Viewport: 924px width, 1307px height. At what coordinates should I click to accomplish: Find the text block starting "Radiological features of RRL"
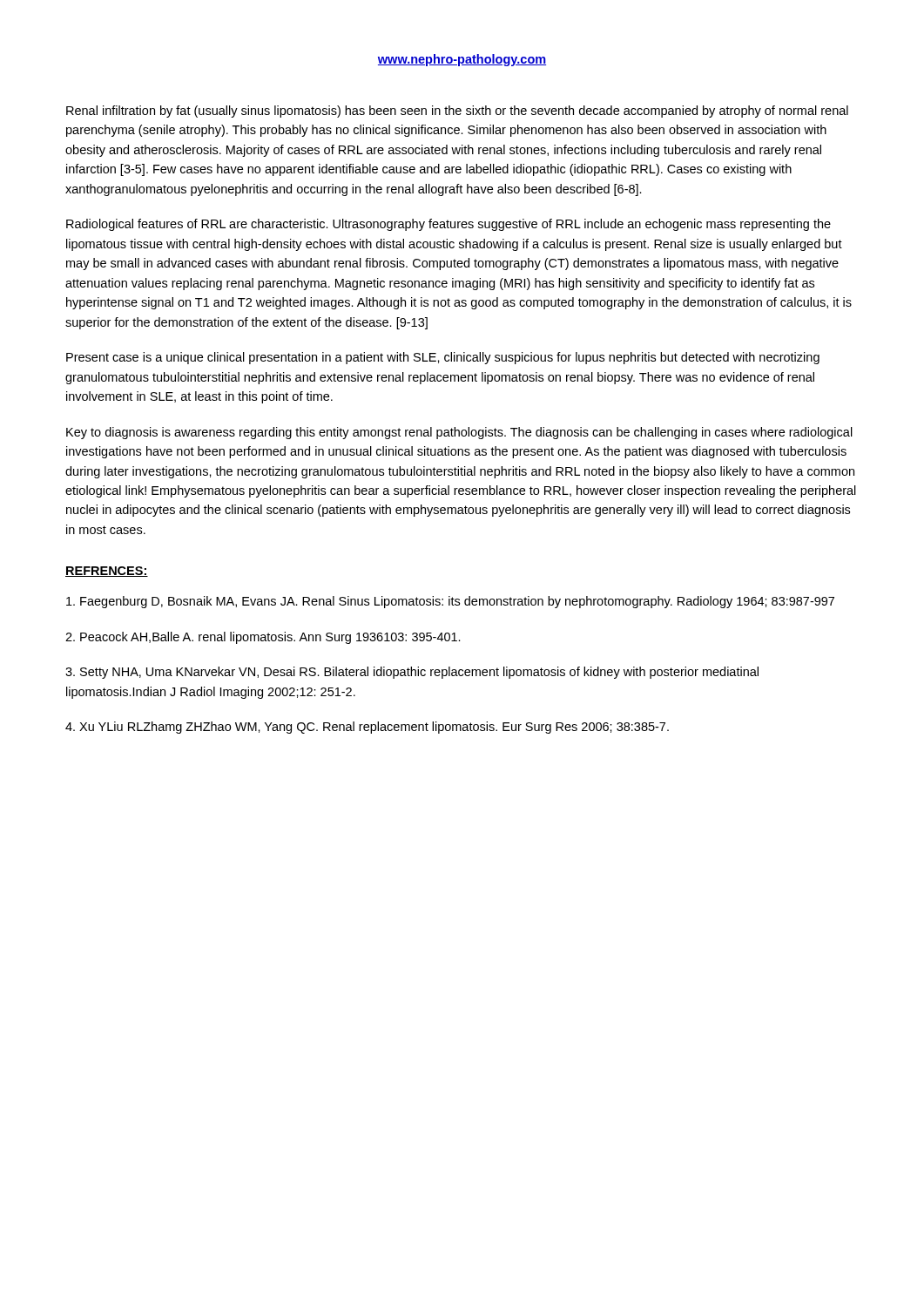(x=459, y=273)
